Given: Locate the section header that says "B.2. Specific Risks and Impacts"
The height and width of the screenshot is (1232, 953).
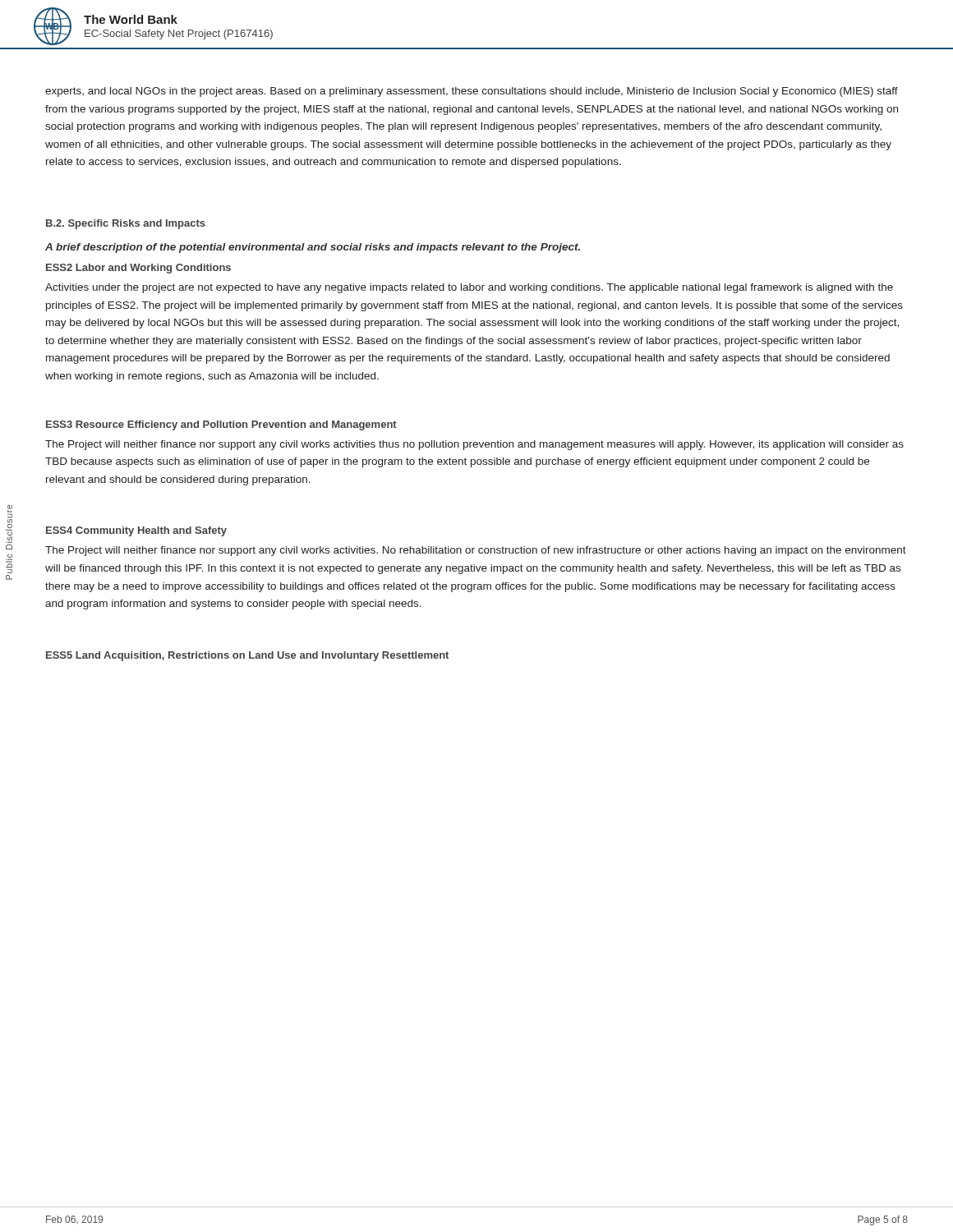Looking at the screenshot, I should pos(125,223).
